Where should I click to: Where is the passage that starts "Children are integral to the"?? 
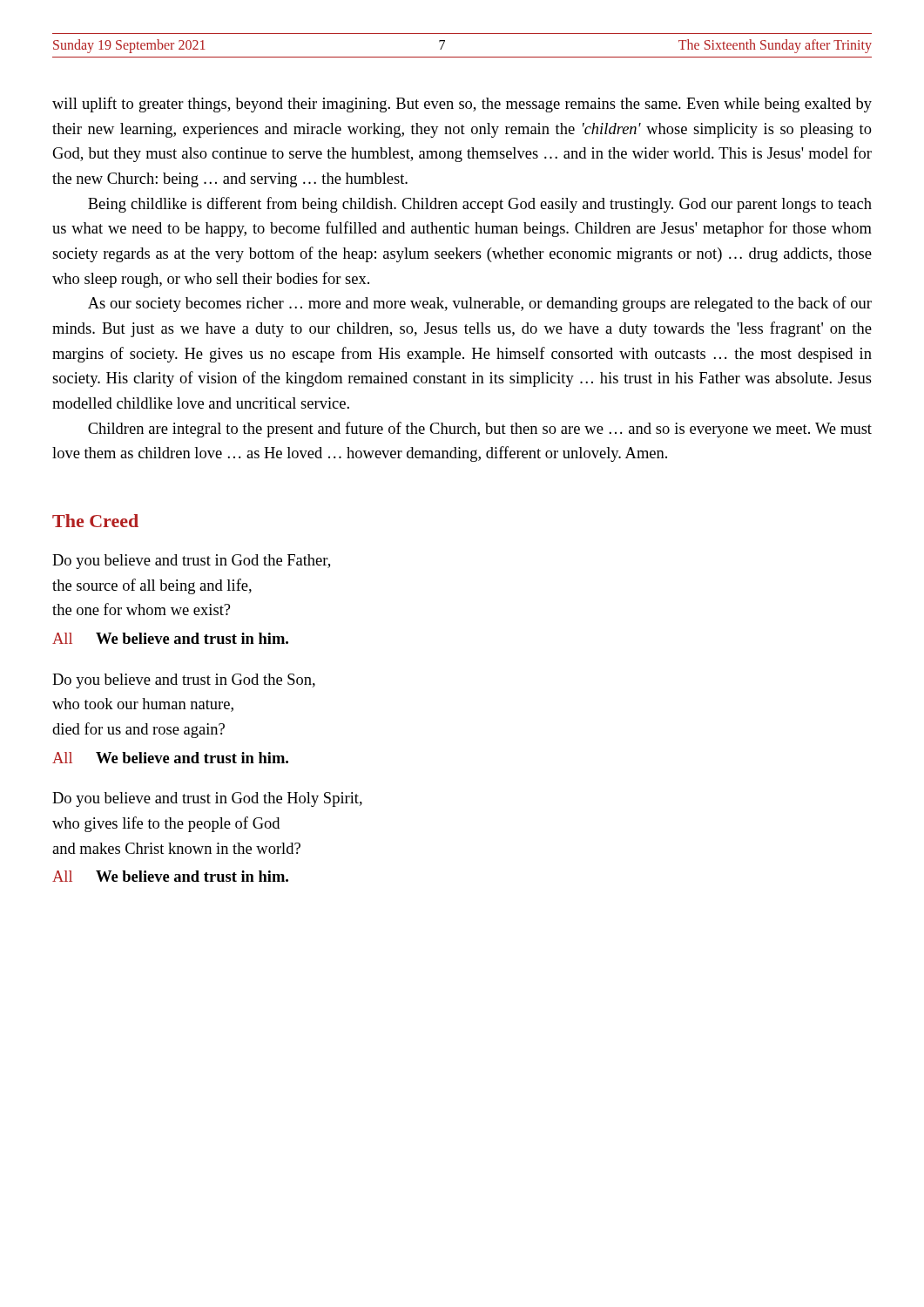(462, 441)
